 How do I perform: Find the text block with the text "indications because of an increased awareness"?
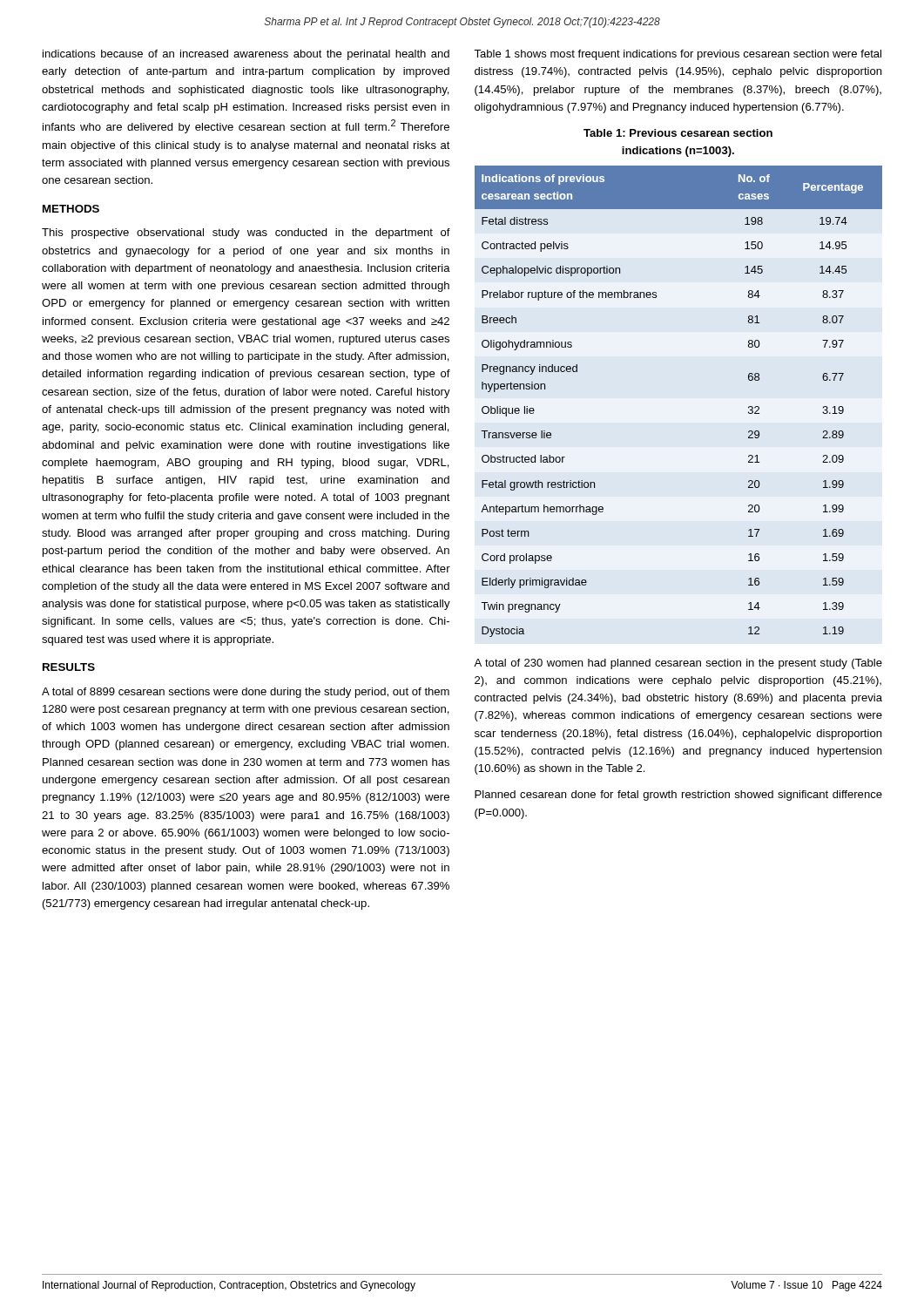[x=246, y=117]
